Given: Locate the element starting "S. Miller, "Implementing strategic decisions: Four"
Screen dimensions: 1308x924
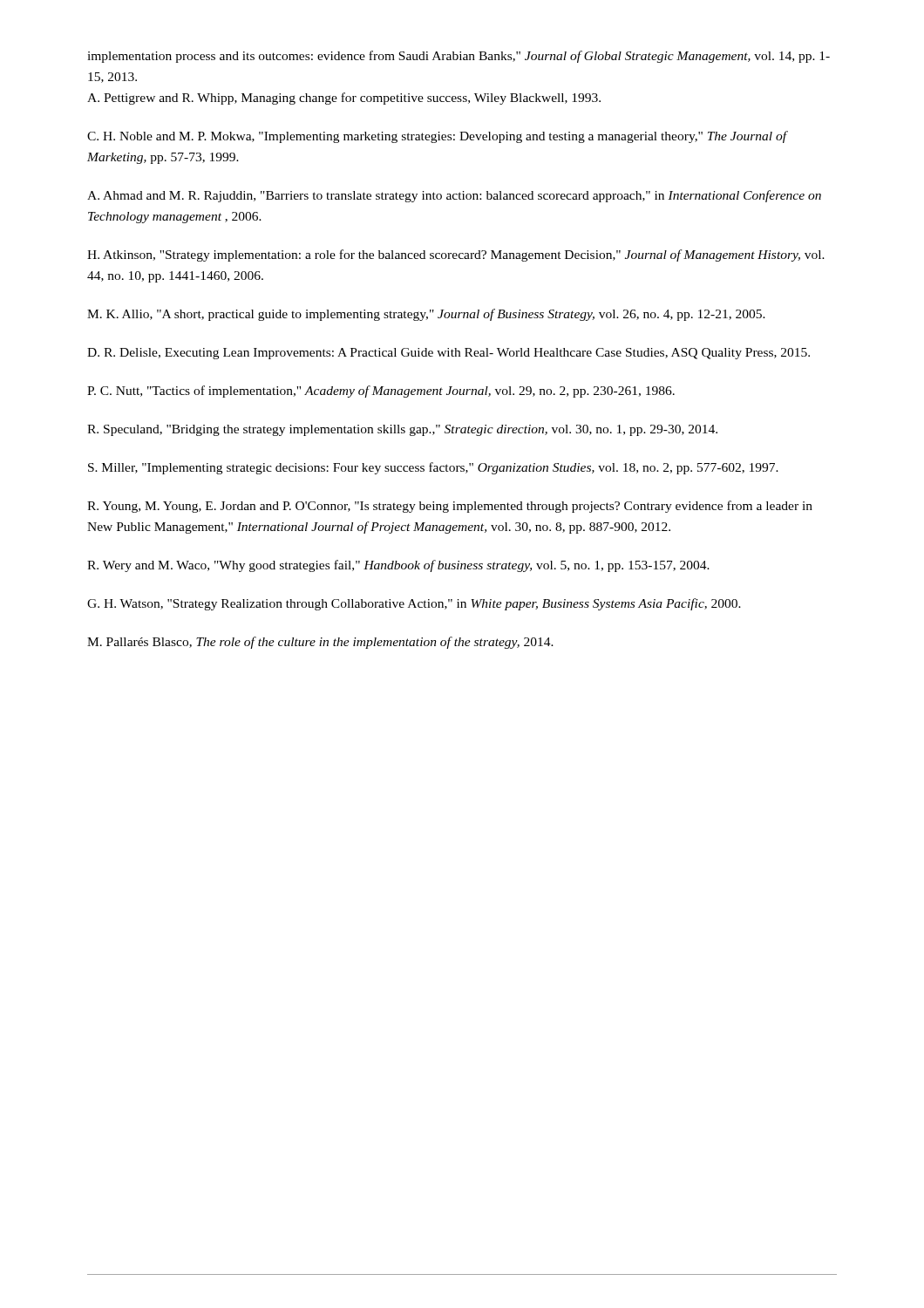Looking at the screenshot, I should (433, 467).
